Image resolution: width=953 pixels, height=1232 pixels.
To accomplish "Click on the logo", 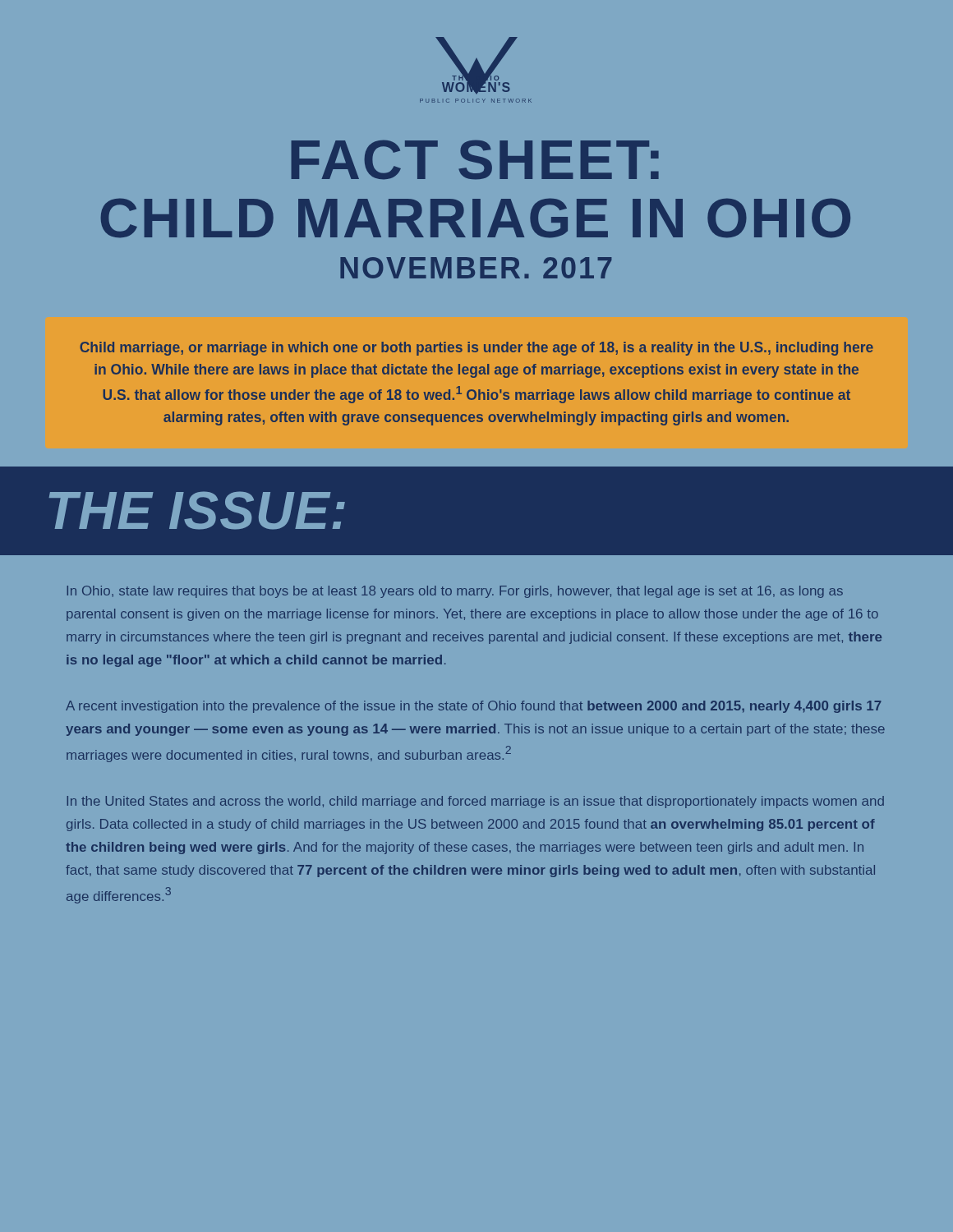I will pyautogui.click(x=476, y=61).
